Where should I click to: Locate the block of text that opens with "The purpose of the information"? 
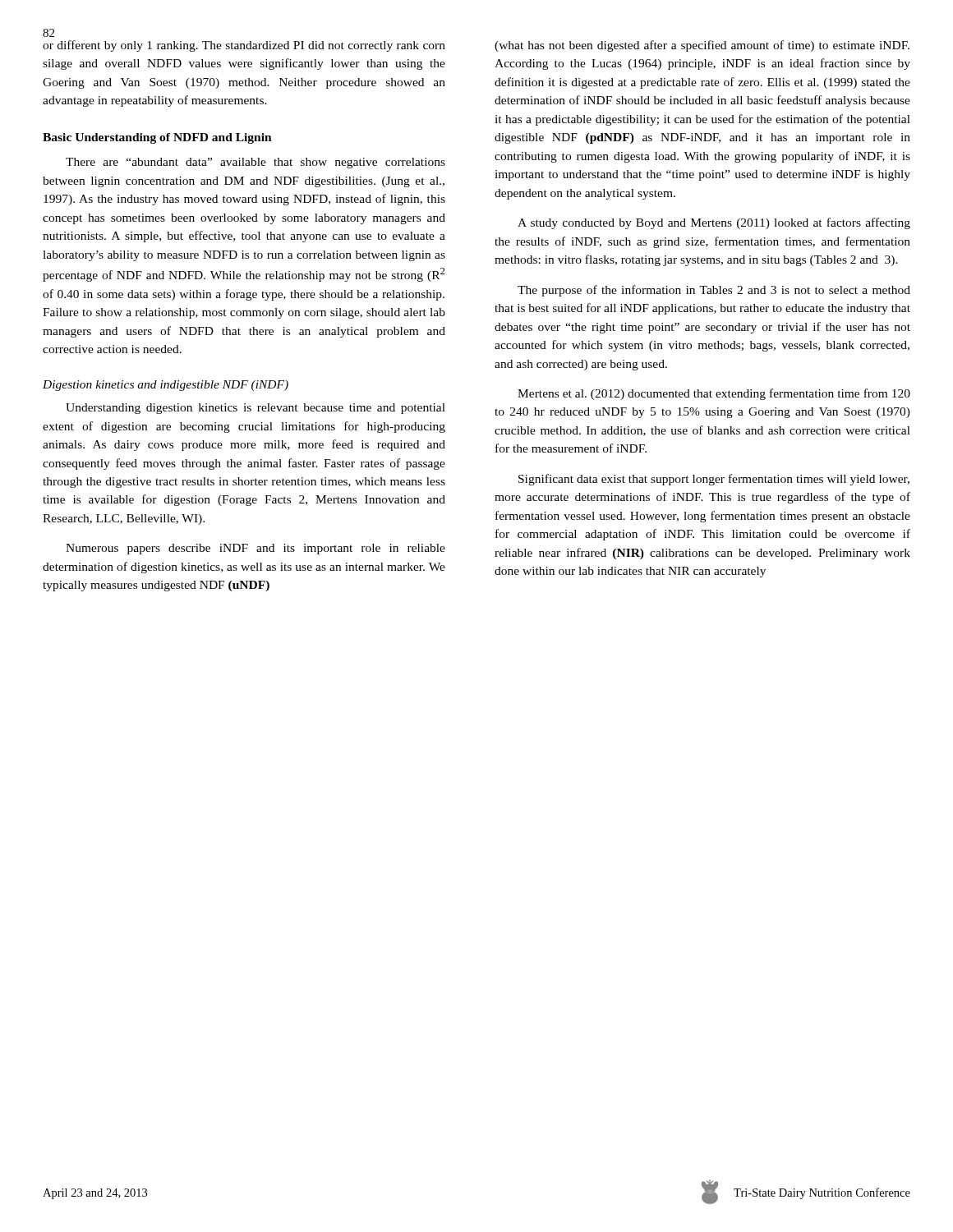point(702,327)
